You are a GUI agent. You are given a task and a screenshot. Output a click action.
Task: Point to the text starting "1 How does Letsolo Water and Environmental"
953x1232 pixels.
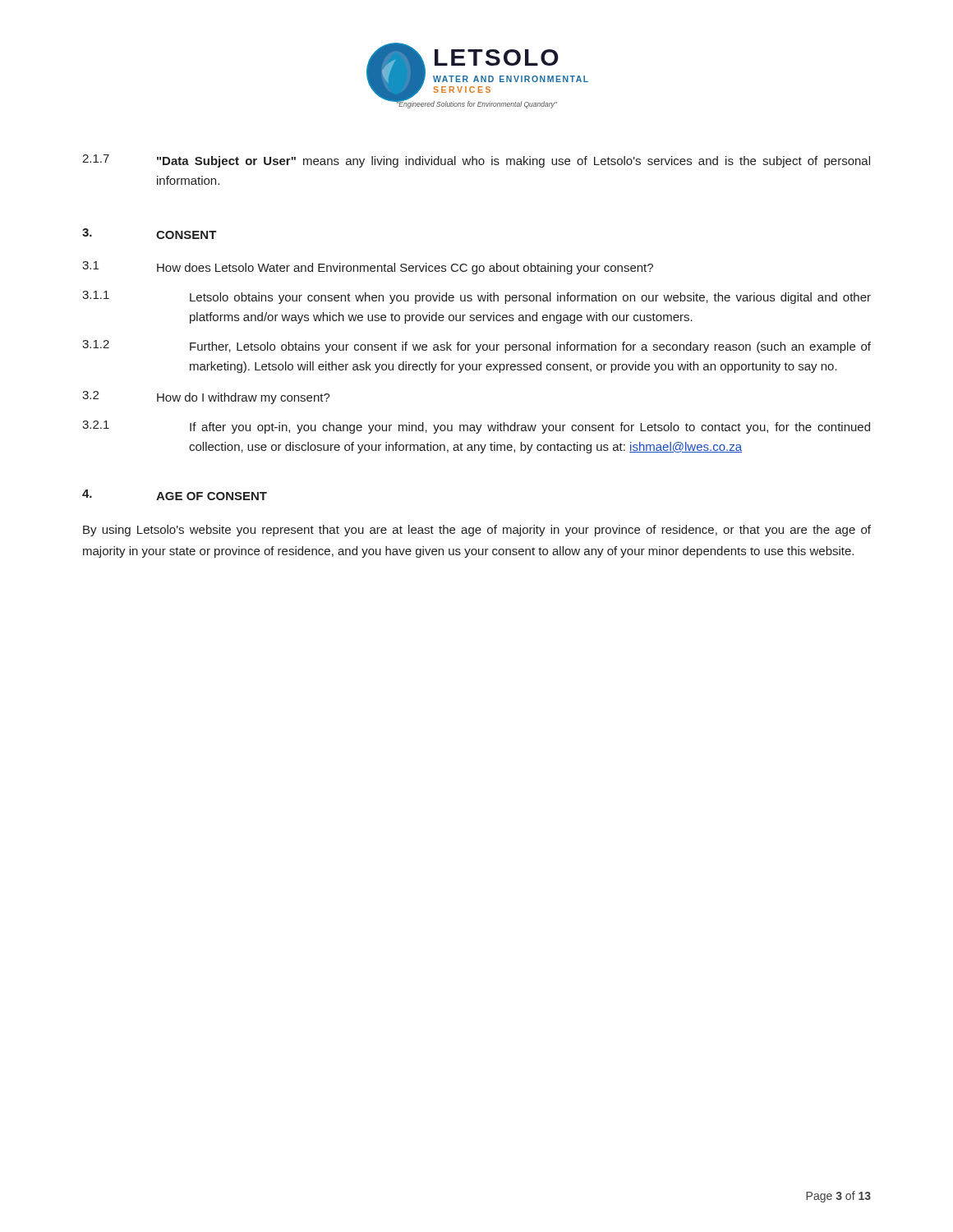pos(476,268)
